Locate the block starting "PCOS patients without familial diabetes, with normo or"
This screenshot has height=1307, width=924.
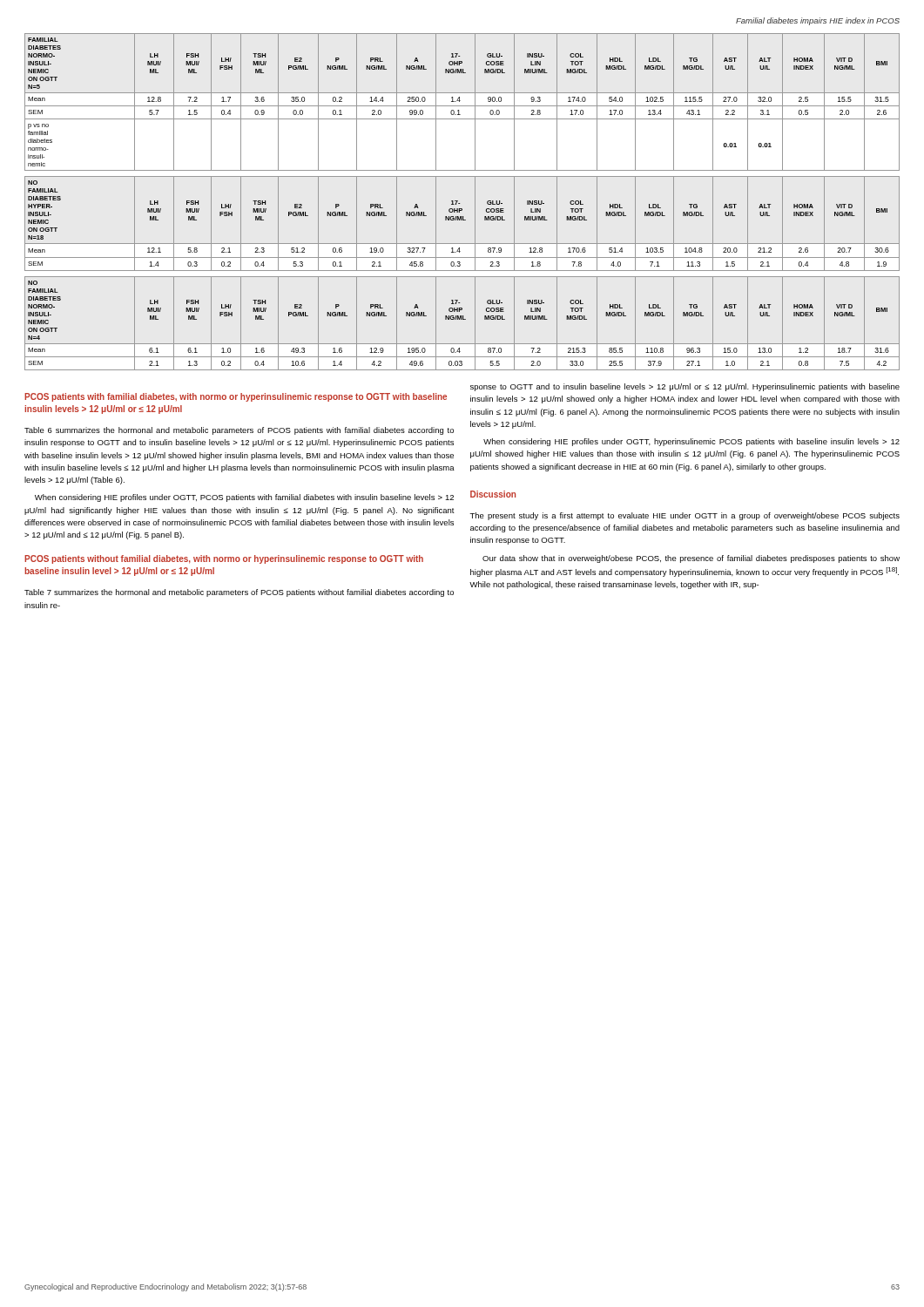click(224, 565)
